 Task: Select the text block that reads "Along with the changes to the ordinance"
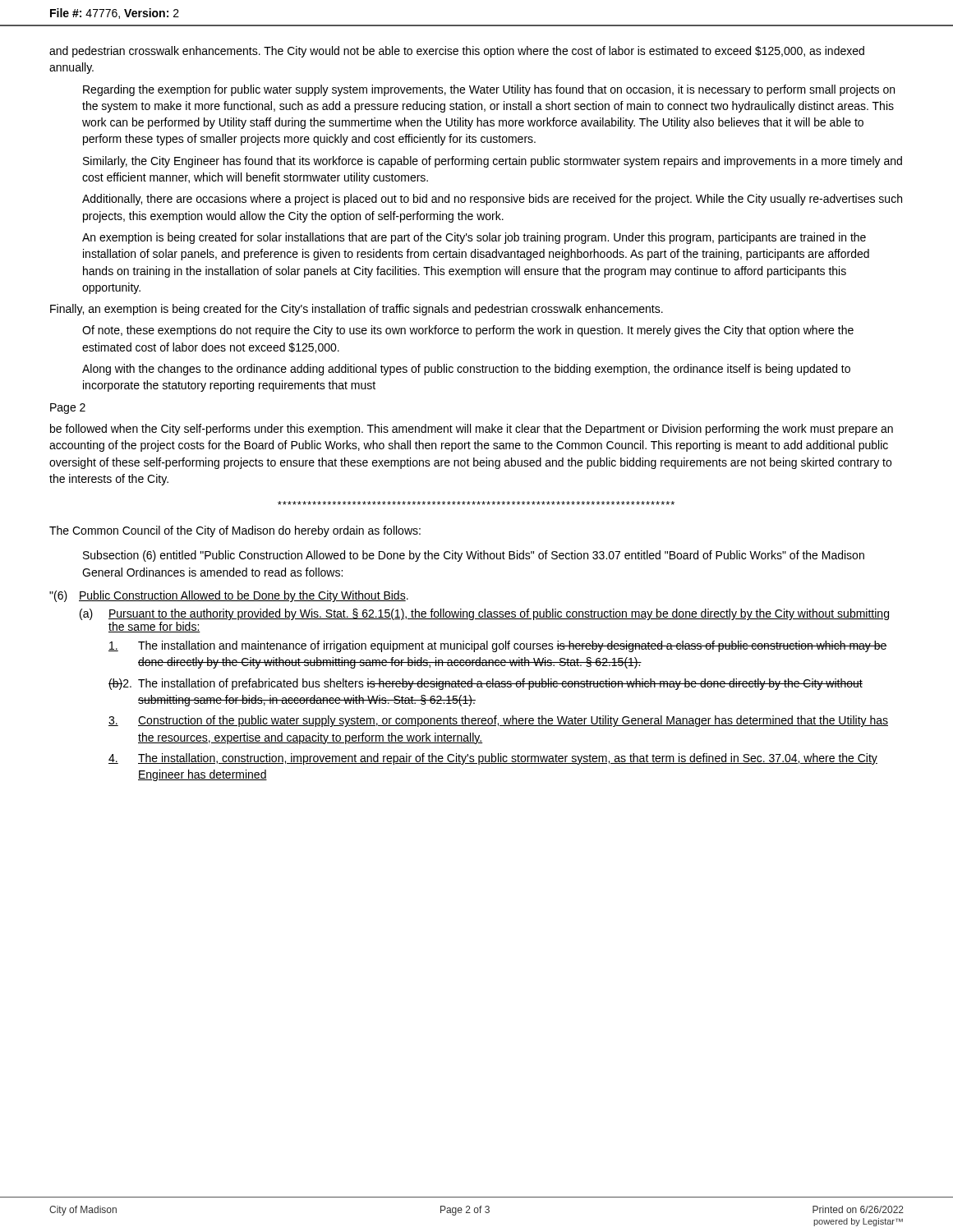pyautogui.click(x=476, y=424)
